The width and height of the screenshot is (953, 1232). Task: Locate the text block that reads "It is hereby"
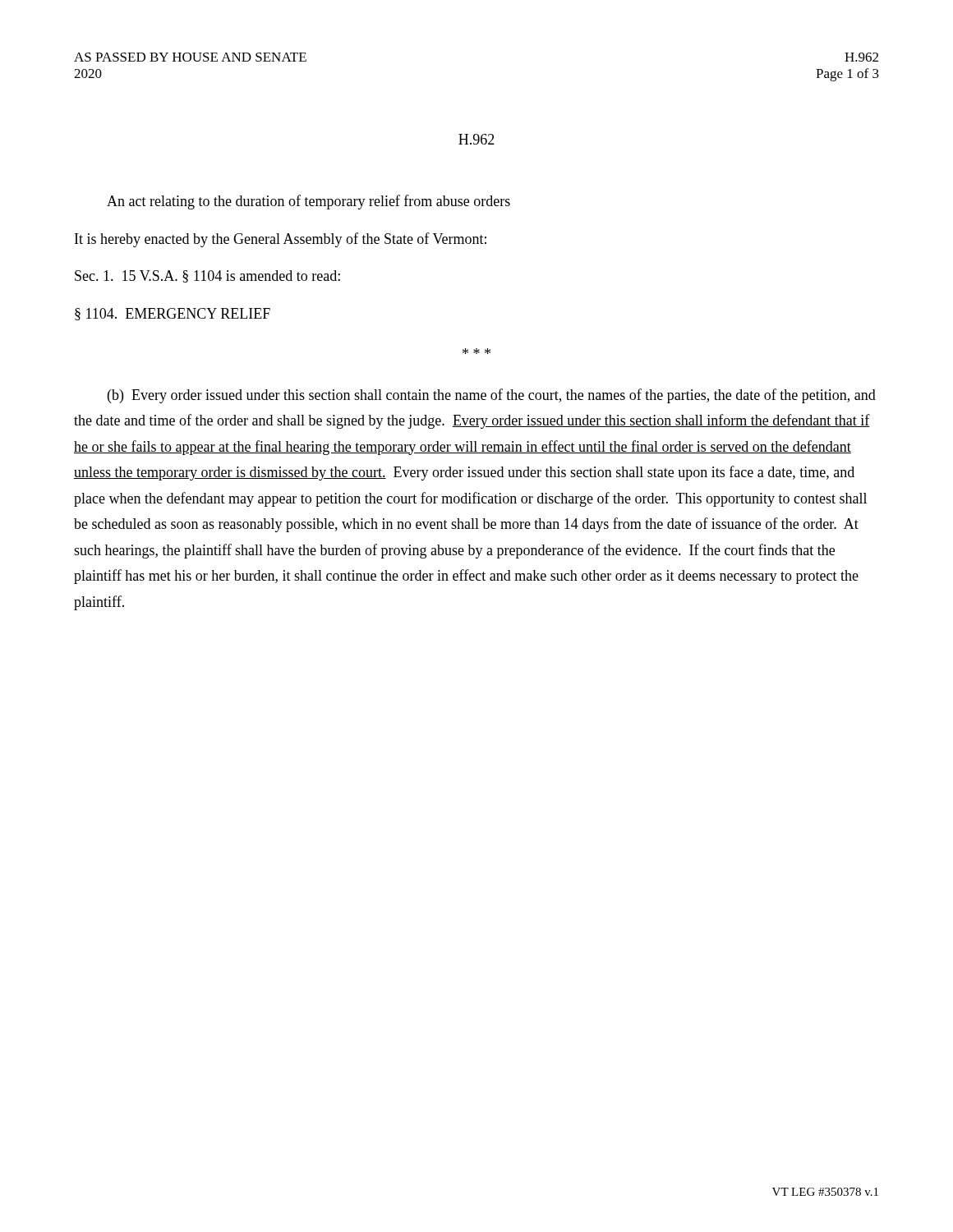click(281, 239)
